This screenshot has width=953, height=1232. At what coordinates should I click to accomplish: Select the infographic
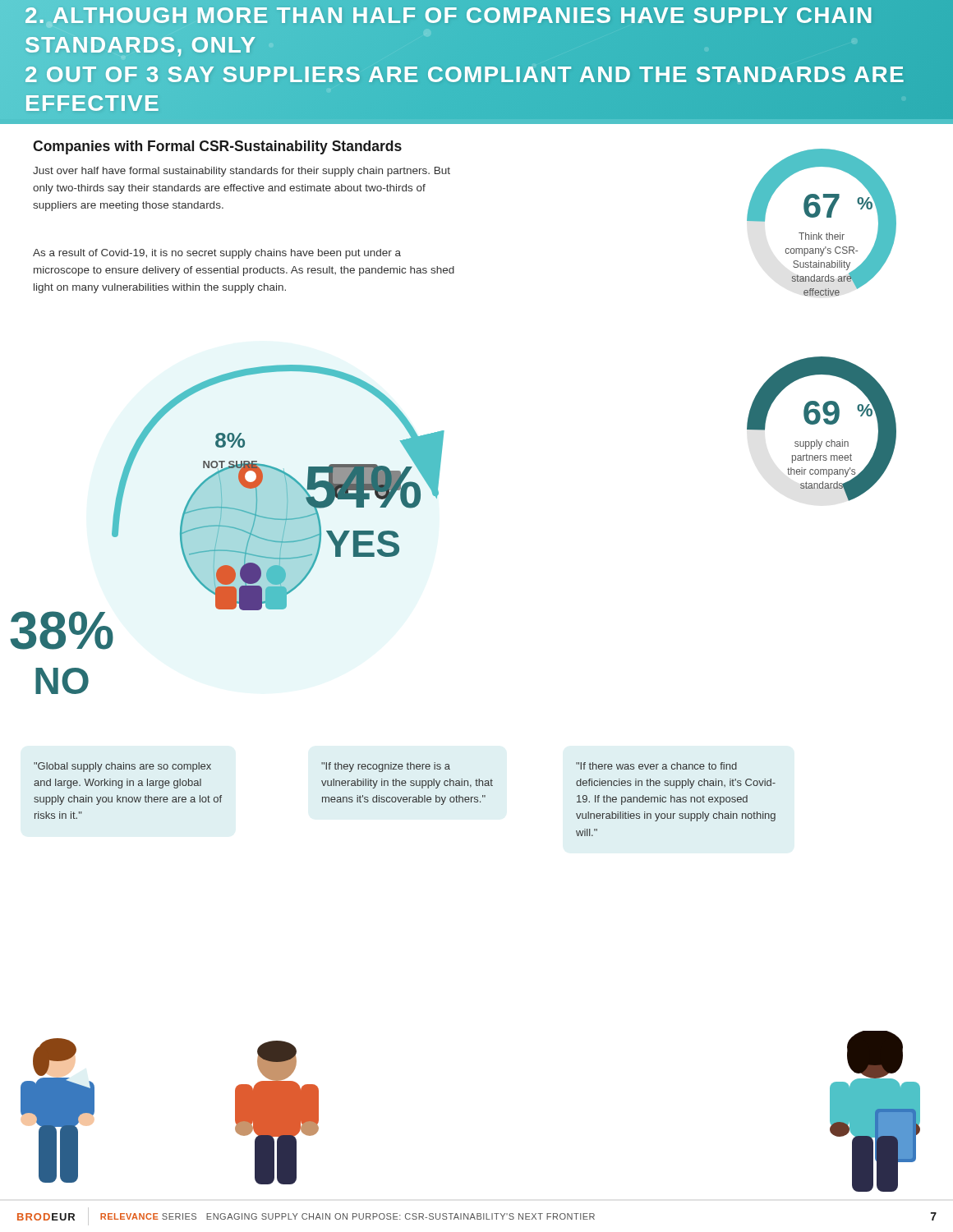pyautogui.click(x=296, y=517)
